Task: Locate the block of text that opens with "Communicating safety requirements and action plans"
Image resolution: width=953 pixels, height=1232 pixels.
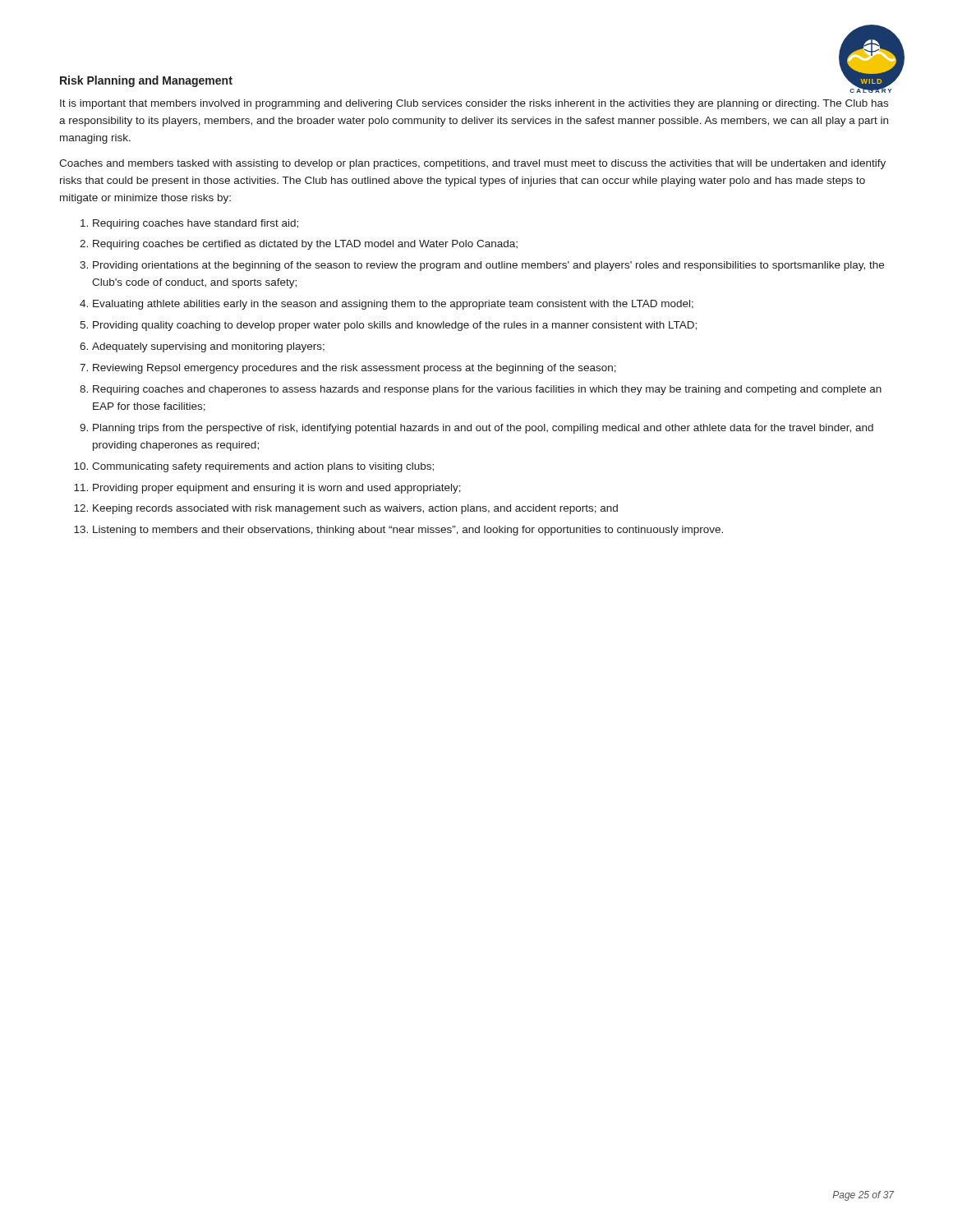Action: pyautogui.click(x=263, y=467)
